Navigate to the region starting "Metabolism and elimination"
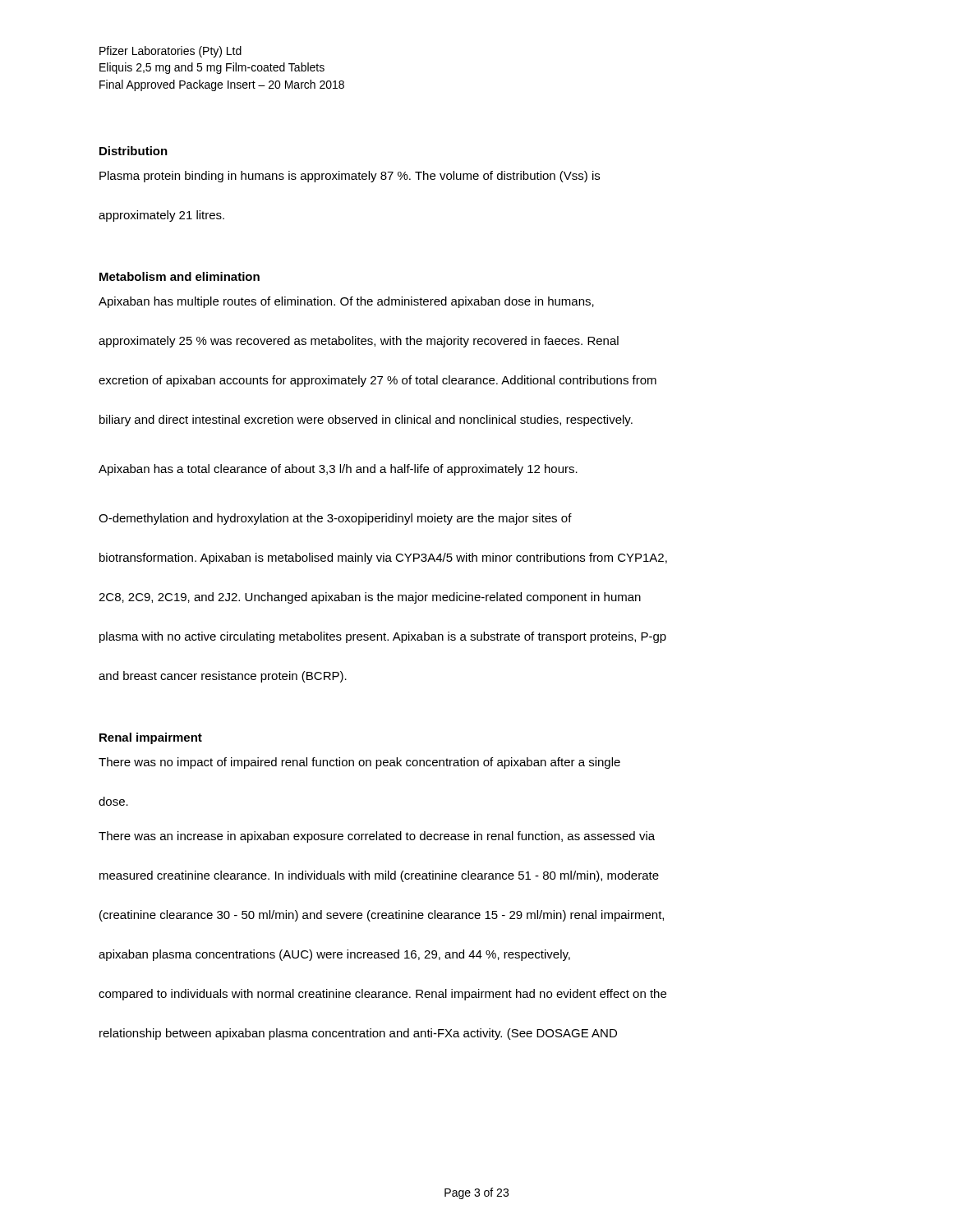Image resolution: width=953 pixels, height=1232 pixels. pyautogui.click(x=179, y=276)
